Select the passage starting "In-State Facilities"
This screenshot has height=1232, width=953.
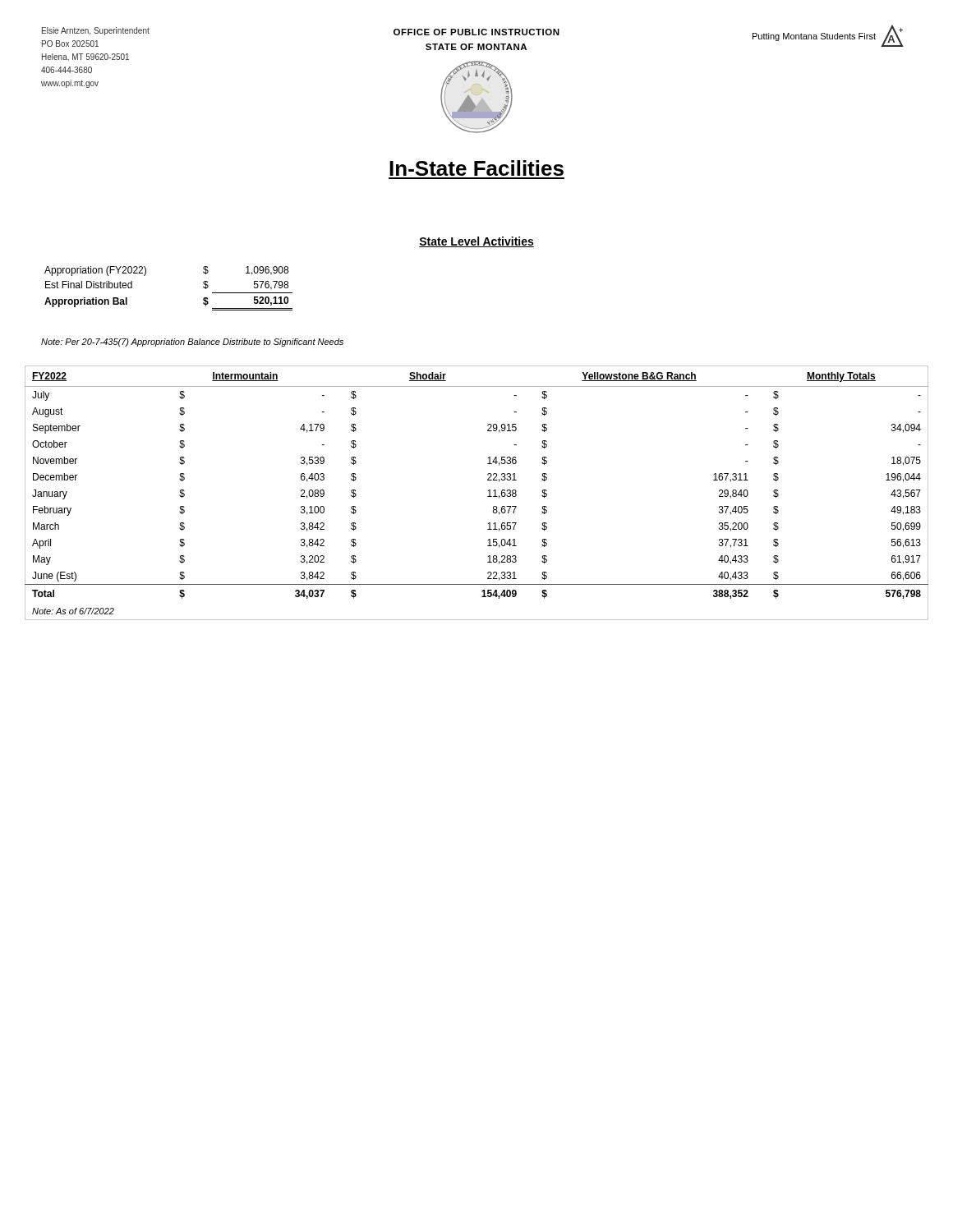476,169
